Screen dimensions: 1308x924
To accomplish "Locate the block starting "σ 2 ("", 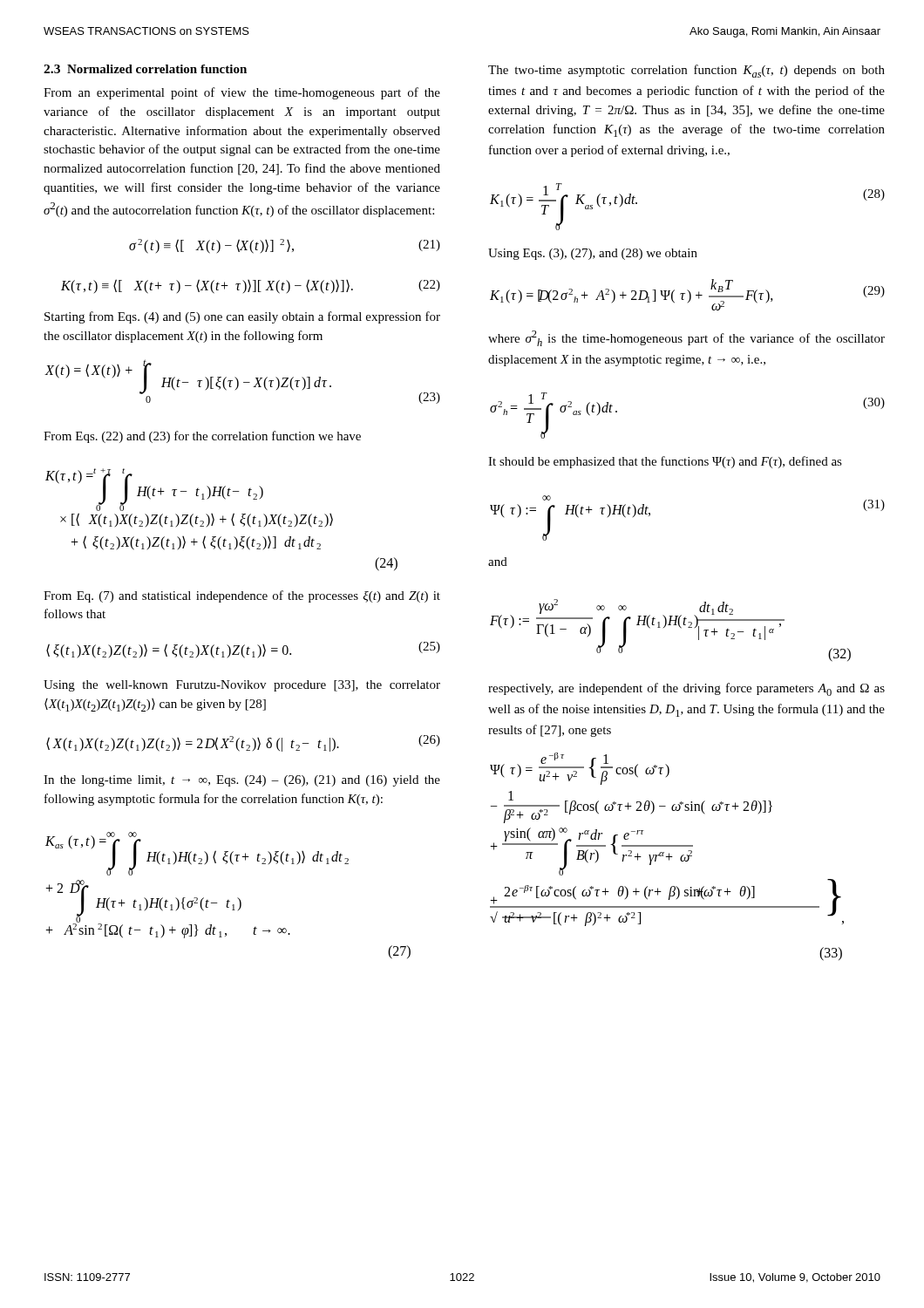I will (280, 244).
